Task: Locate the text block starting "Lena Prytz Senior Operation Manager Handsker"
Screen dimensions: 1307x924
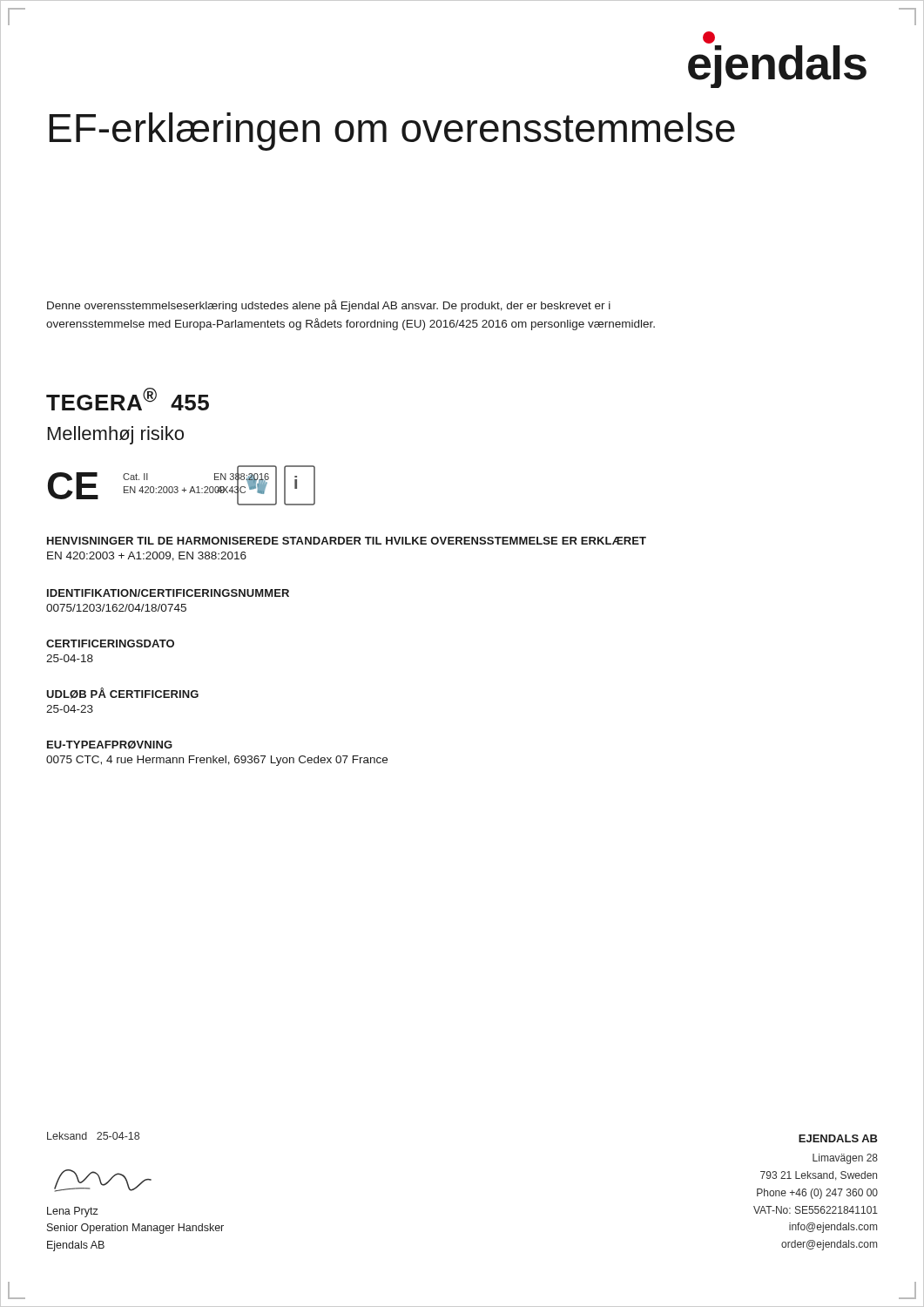Action: [x=135, y=1228]
